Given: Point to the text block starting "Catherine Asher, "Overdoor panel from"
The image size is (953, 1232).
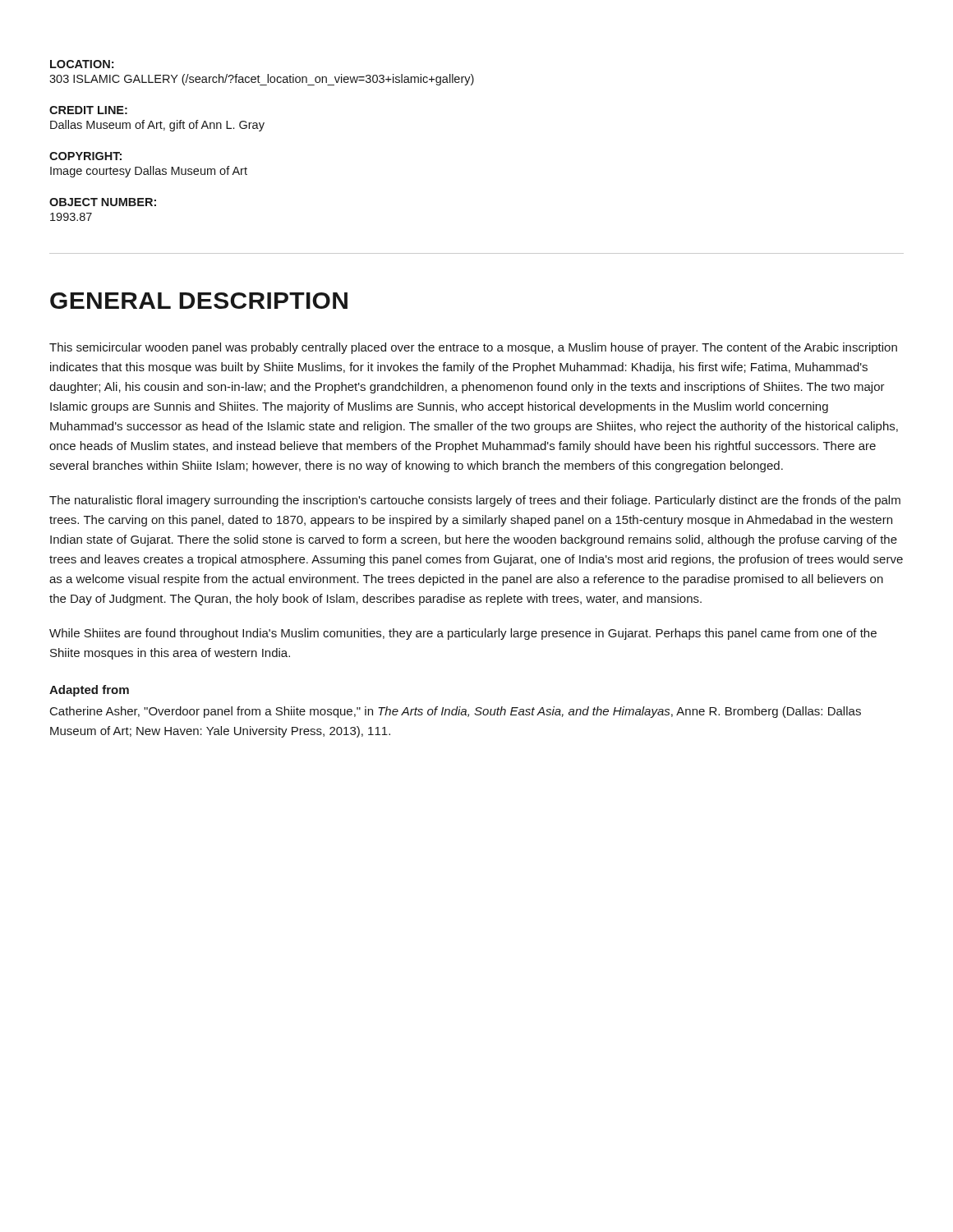Looking at the screenshot, I should [x=455, y=721].
